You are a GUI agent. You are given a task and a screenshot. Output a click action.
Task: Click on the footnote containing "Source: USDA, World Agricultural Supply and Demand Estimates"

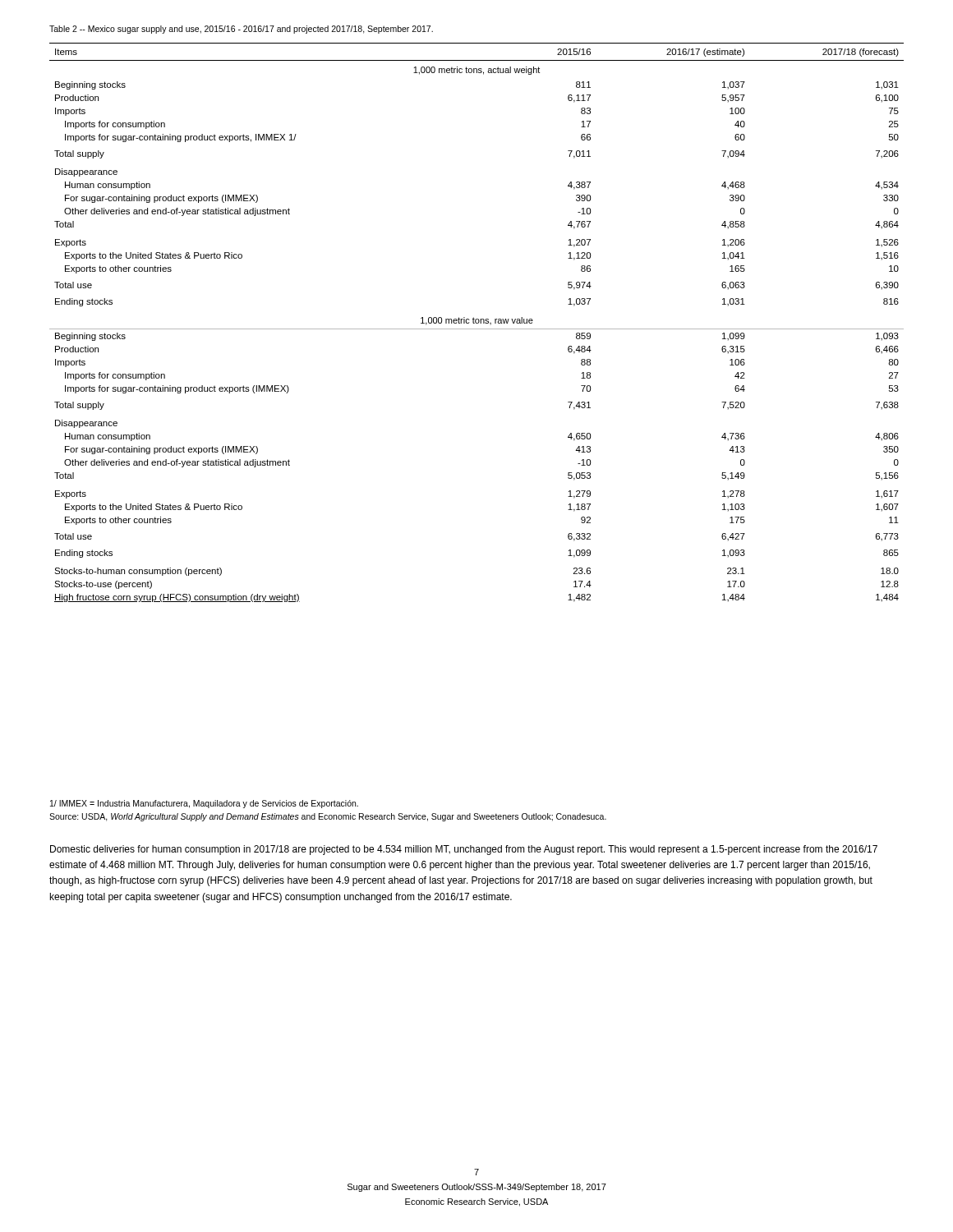[x=328, y=816]
